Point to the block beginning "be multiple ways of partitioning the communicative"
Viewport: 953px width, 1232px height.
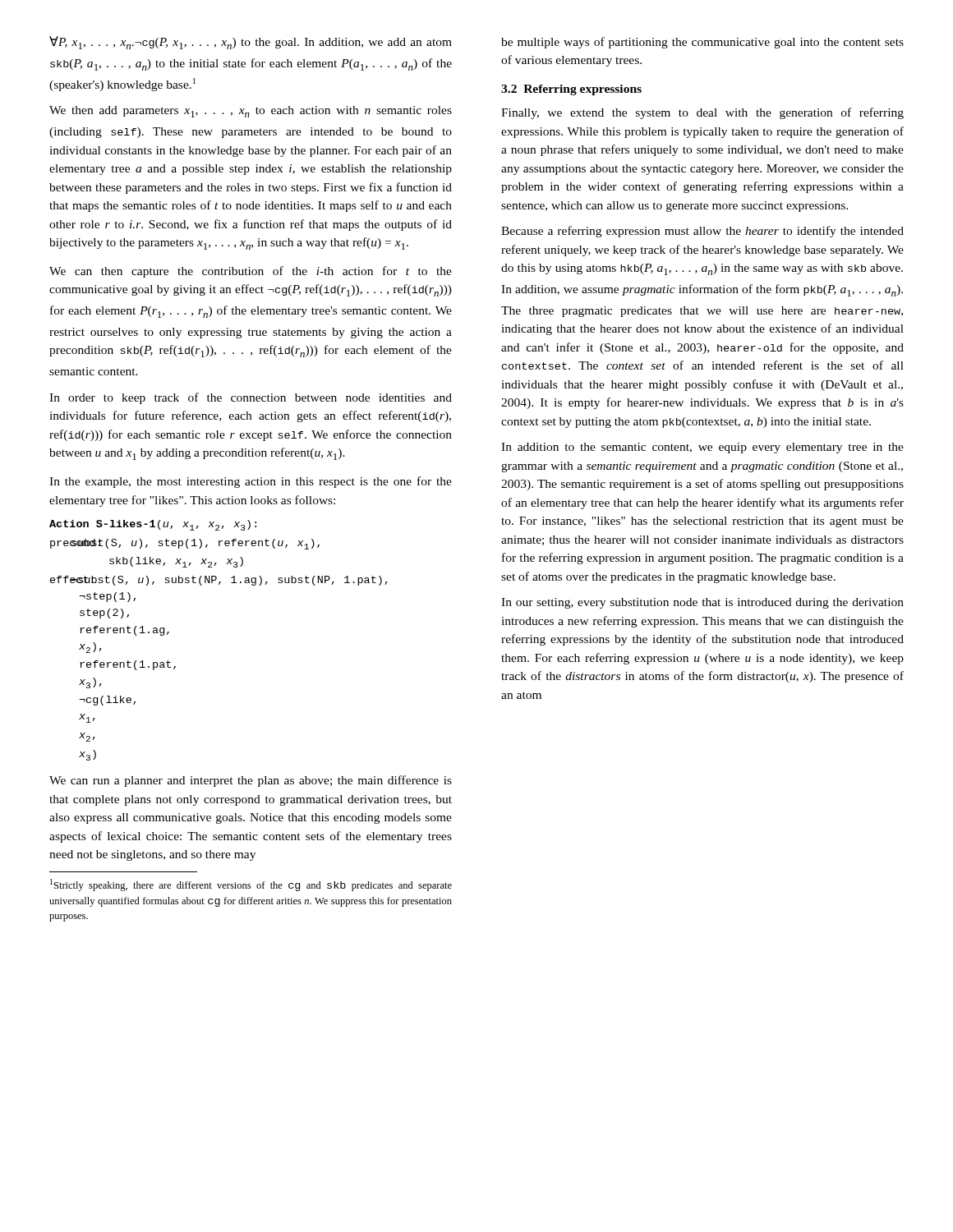coord(702,51)
